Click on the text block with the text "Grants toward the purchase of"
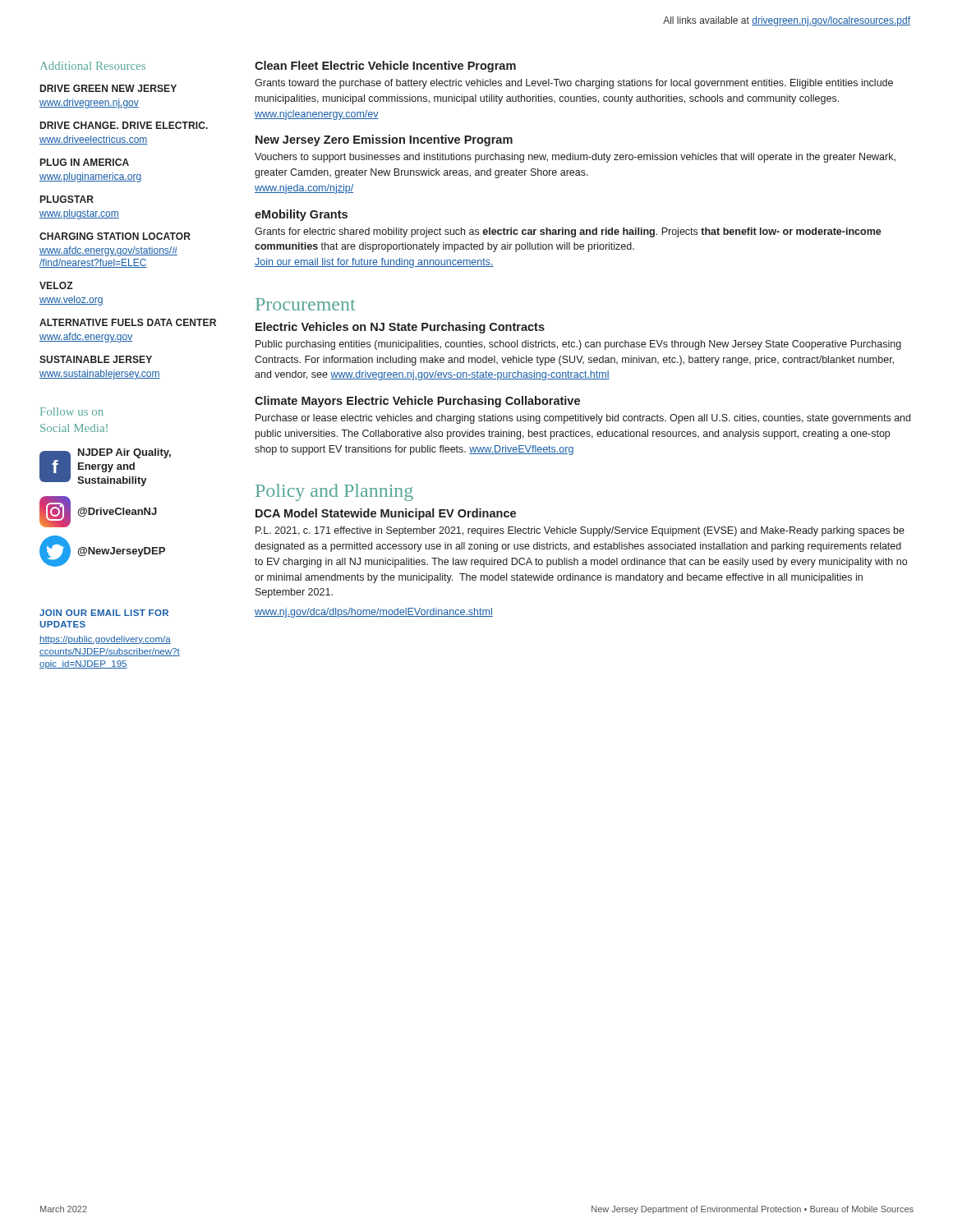953x1232 pixels. (x=583, y=99)
